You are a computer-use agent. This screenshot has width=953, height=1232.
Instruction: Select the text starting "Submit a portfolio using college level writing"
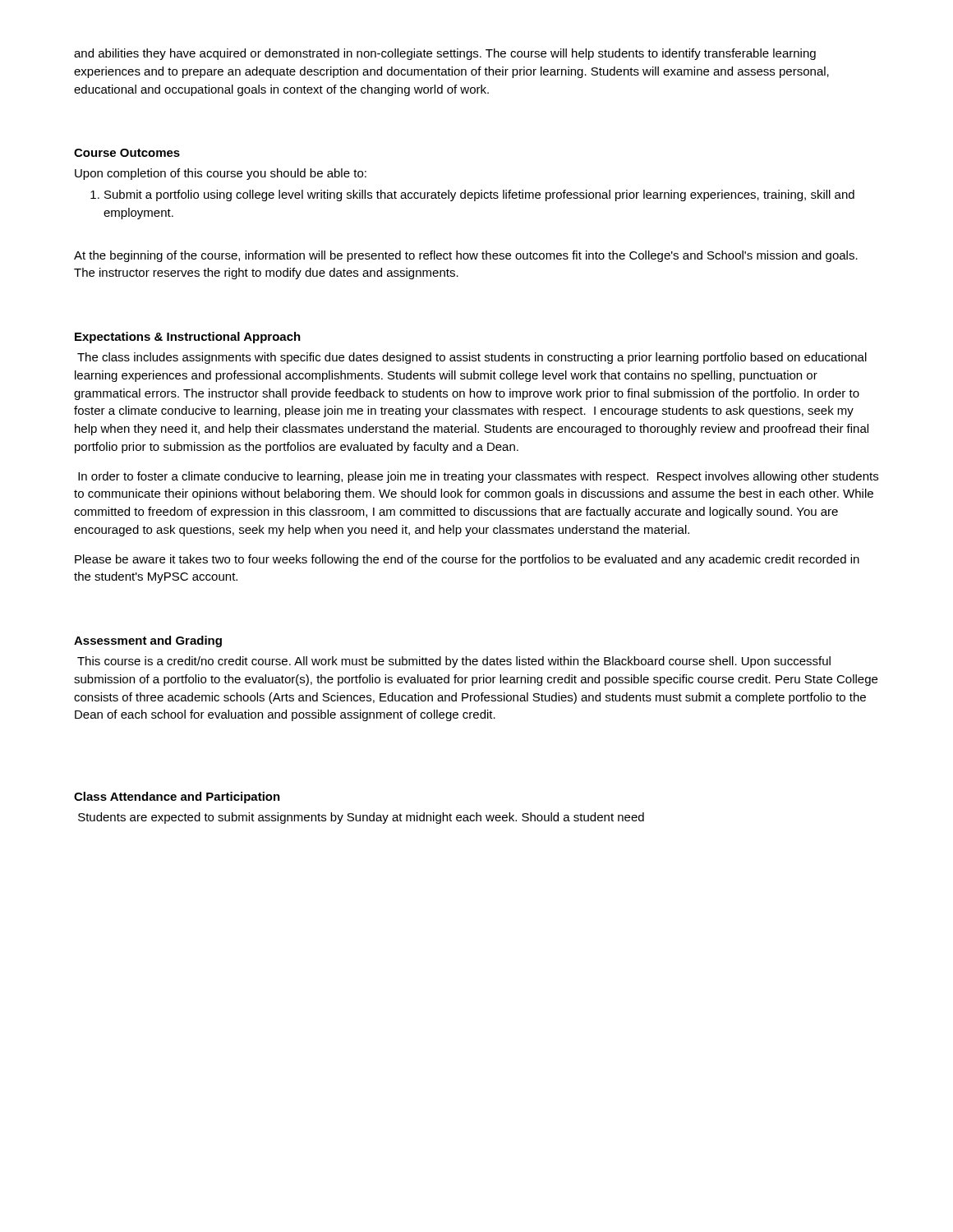click(491, 204)
